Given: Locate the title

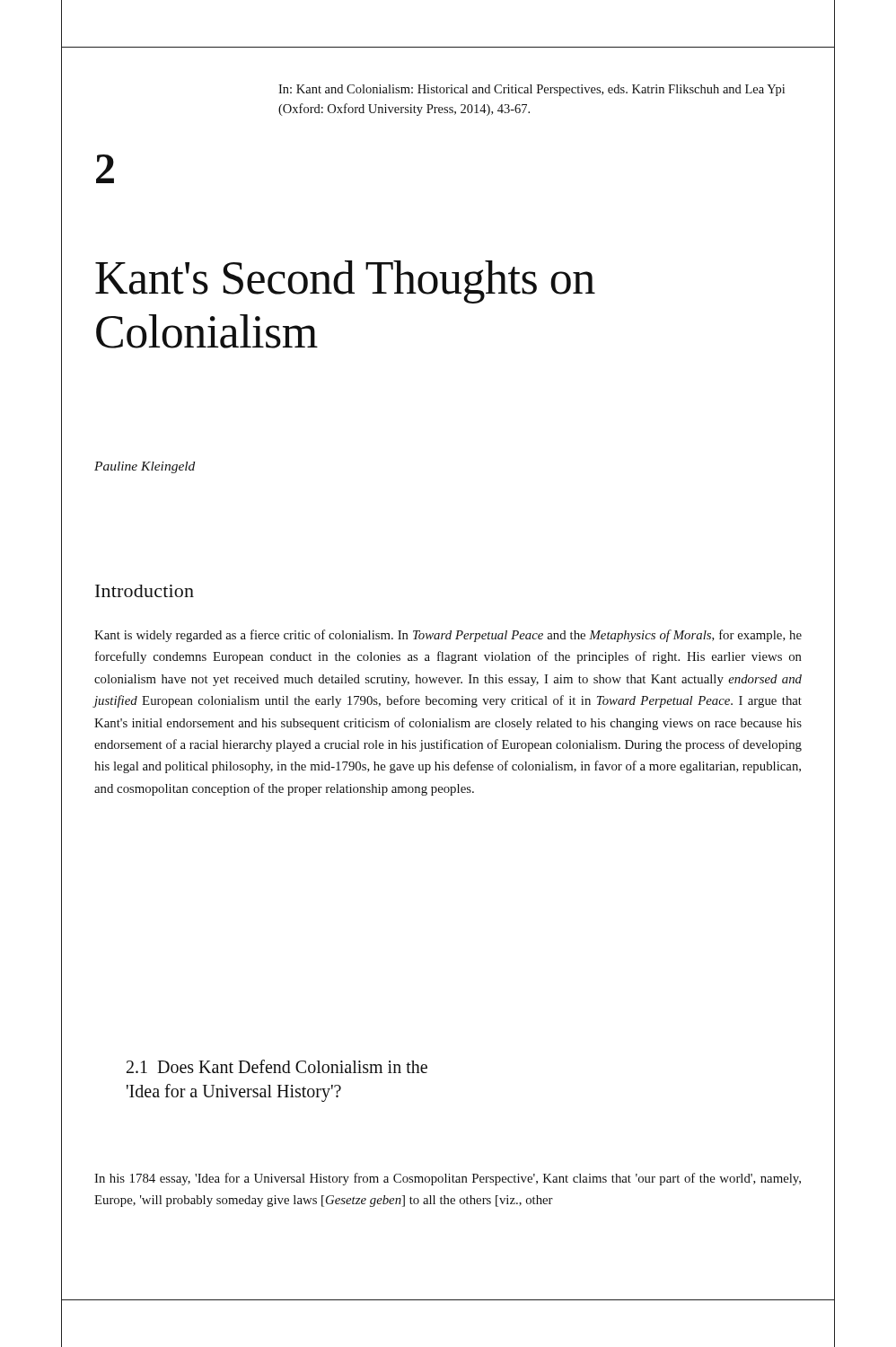Looking at the screenshot, I should coord(448,305).
